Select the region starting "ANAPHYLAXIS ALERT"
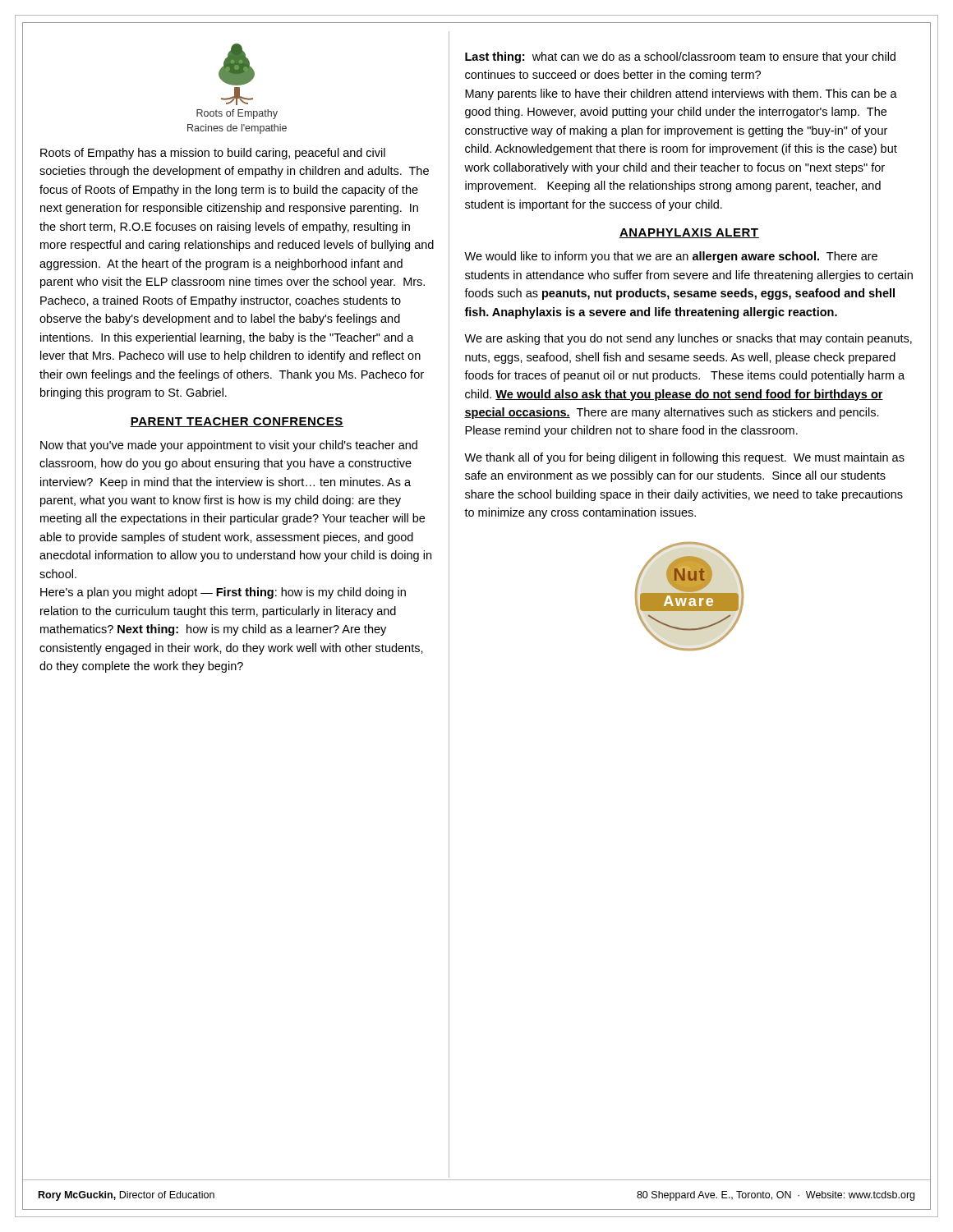The image size is (953, 1232). (x=689, y=232)
